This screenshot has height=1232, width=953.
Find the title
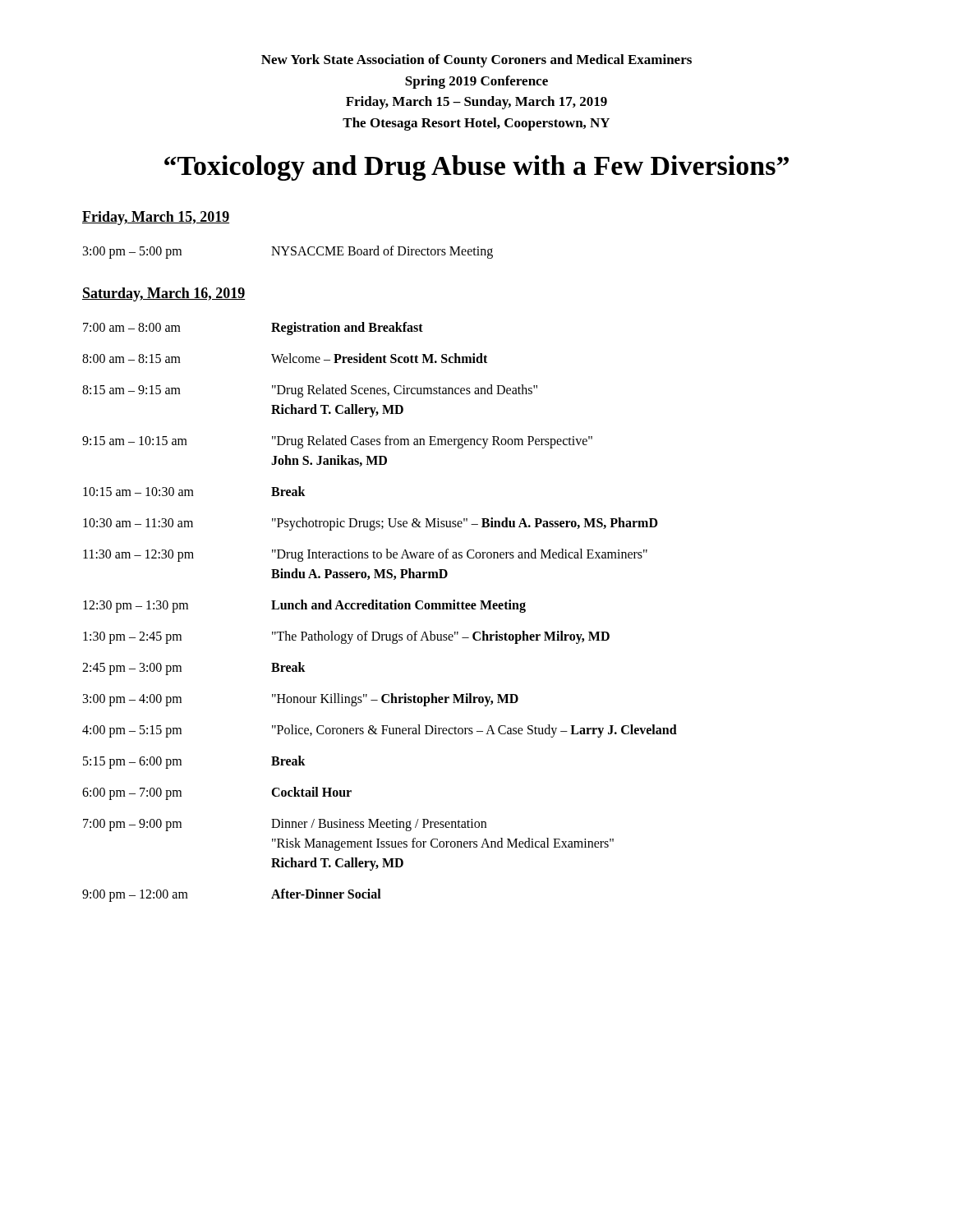coord(476,166)
